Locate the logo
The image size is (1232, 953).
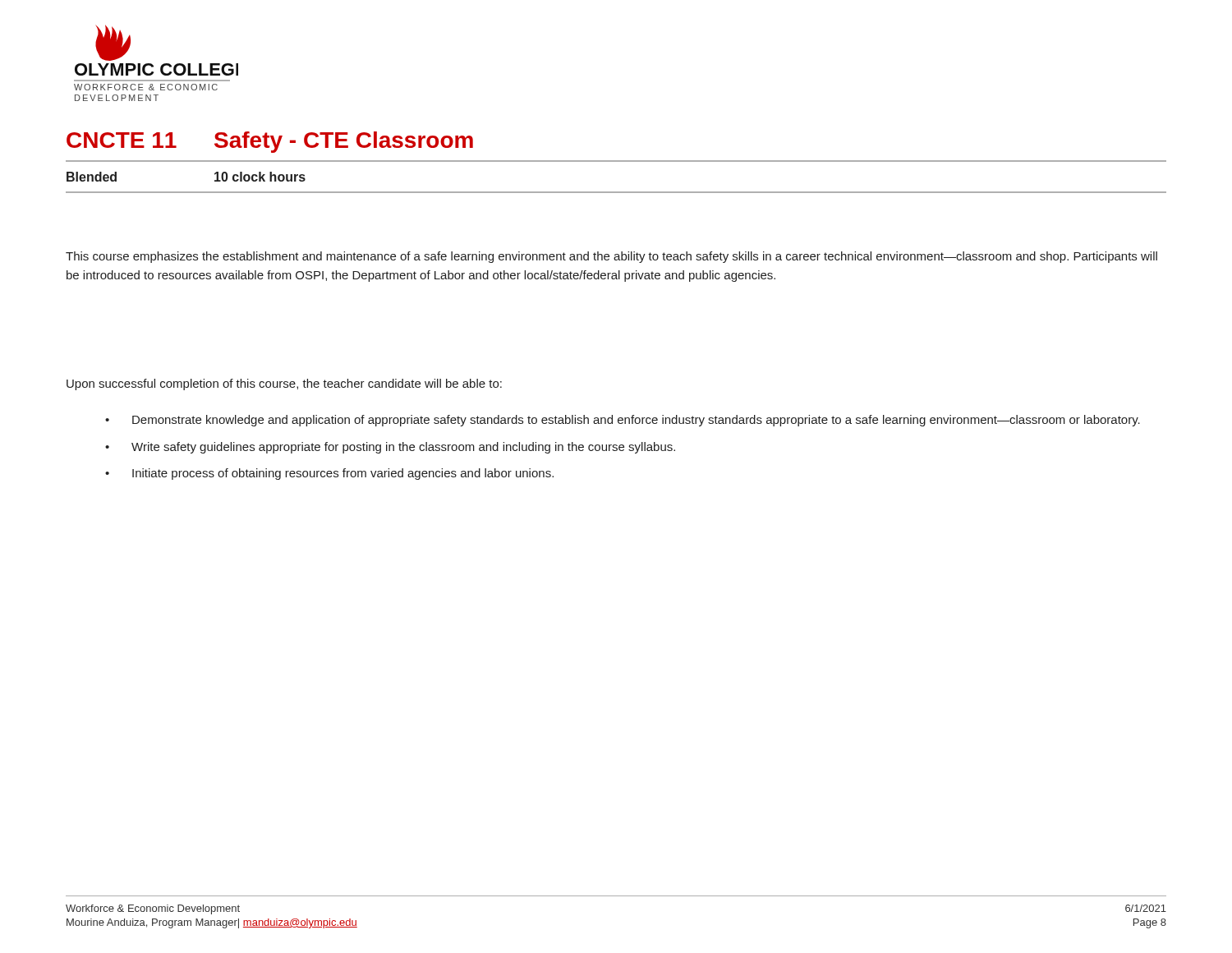click(x=152, y=62)
